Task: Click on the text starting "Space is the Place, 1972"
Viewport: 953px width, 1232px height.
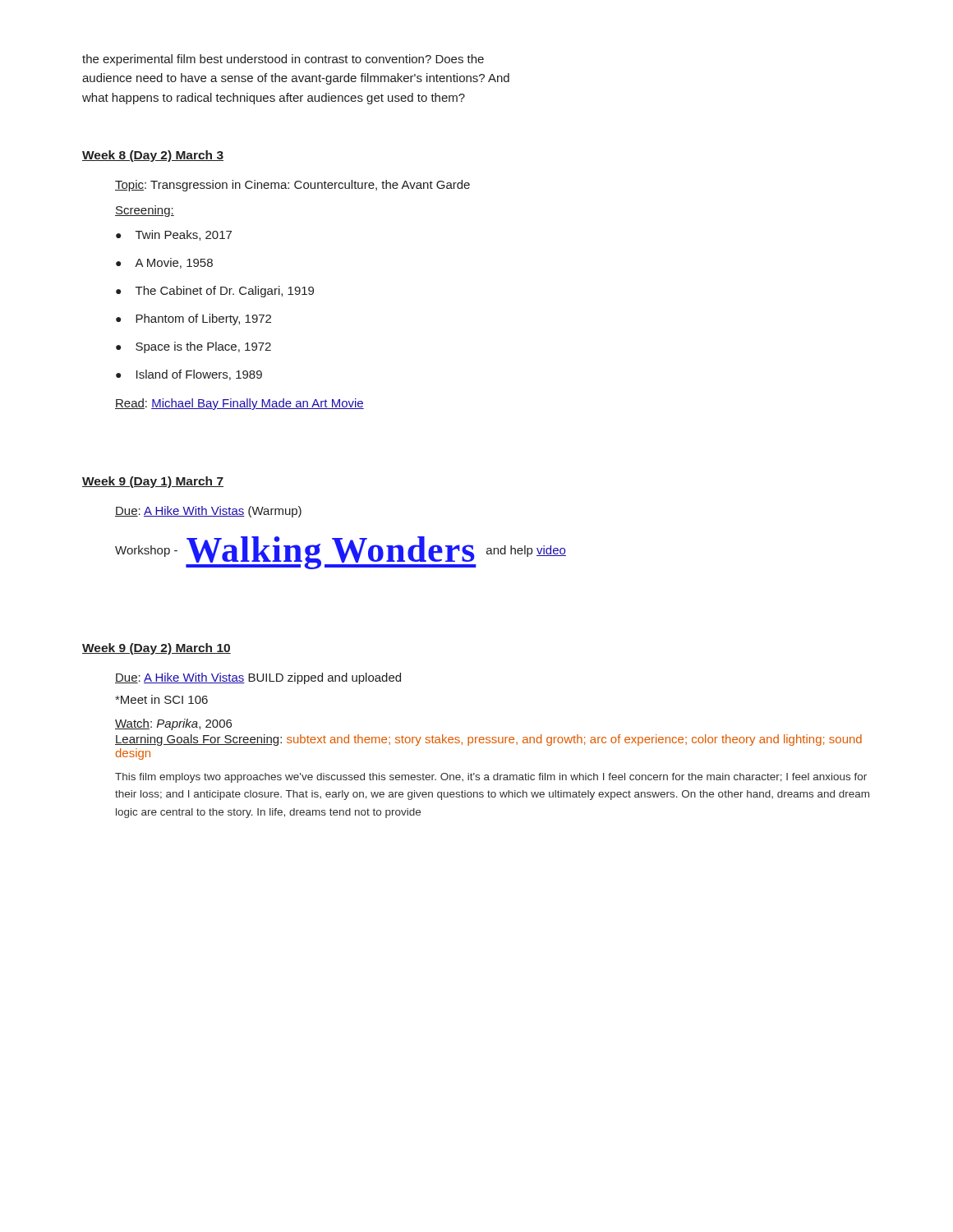Action: tap(193, 347)
